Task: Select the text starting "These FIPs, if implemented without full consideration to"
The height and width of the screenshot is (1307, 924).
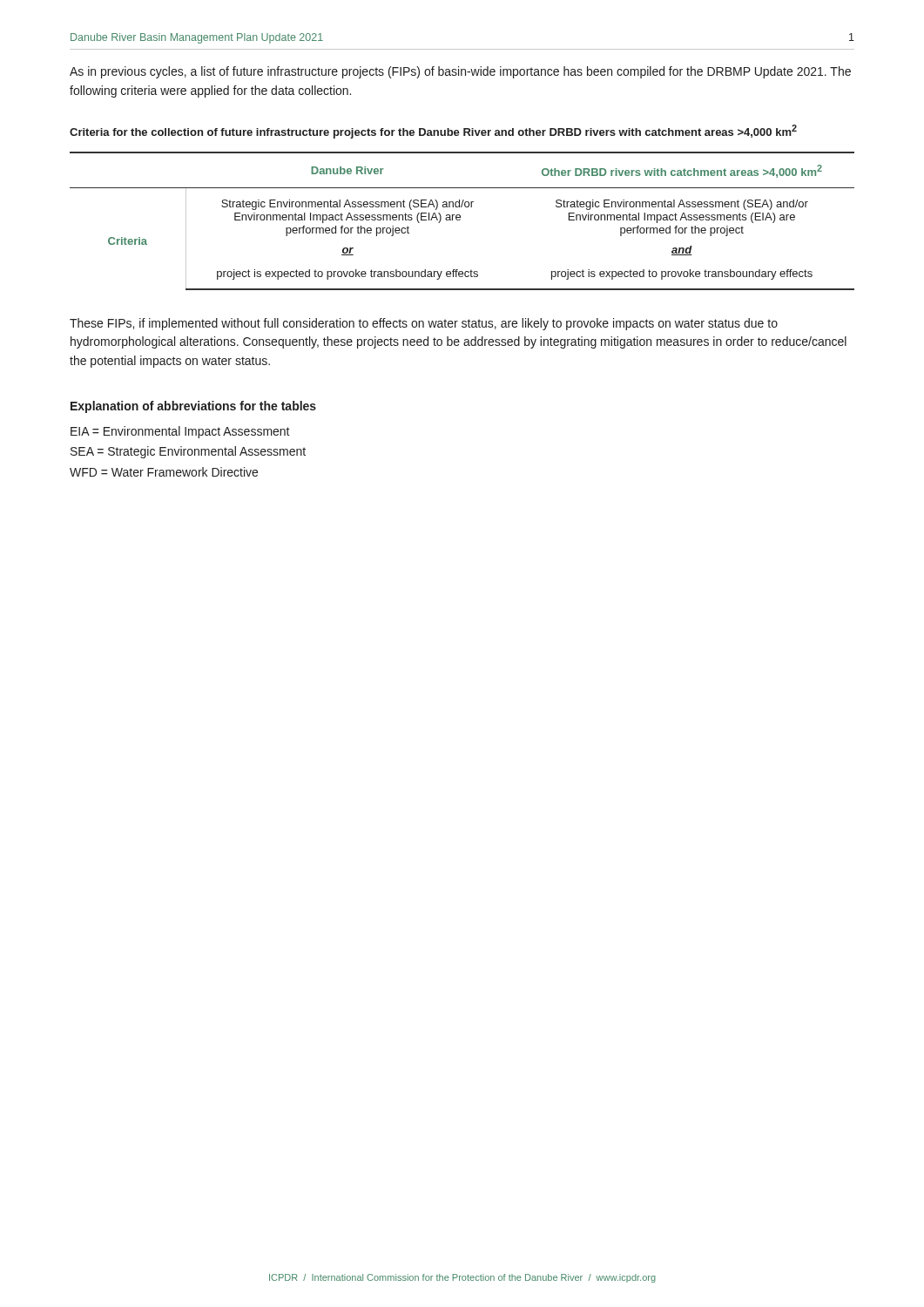Action: (x=458, y=342)
